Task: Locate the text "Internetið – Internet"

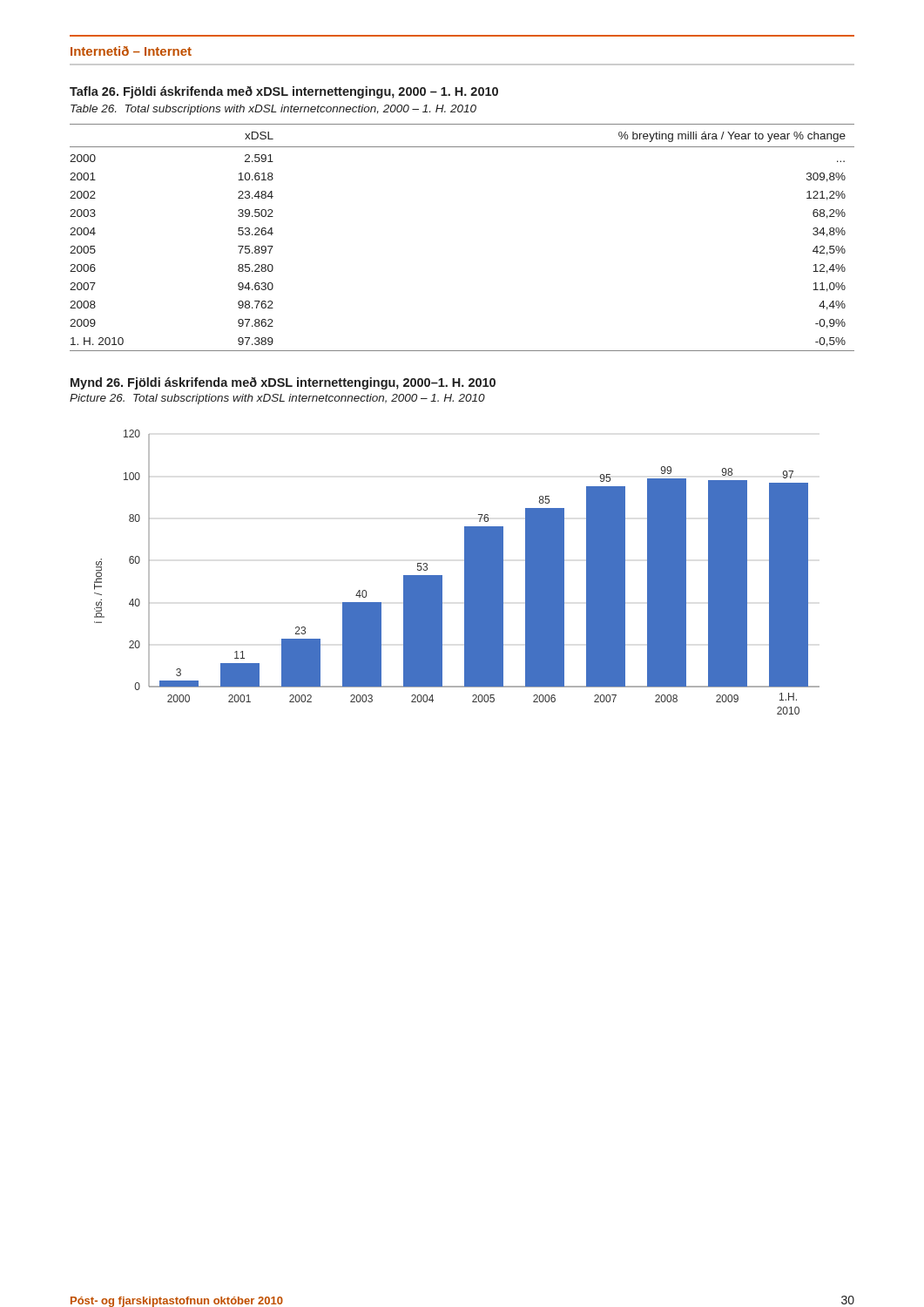Action: click(131, 51)
